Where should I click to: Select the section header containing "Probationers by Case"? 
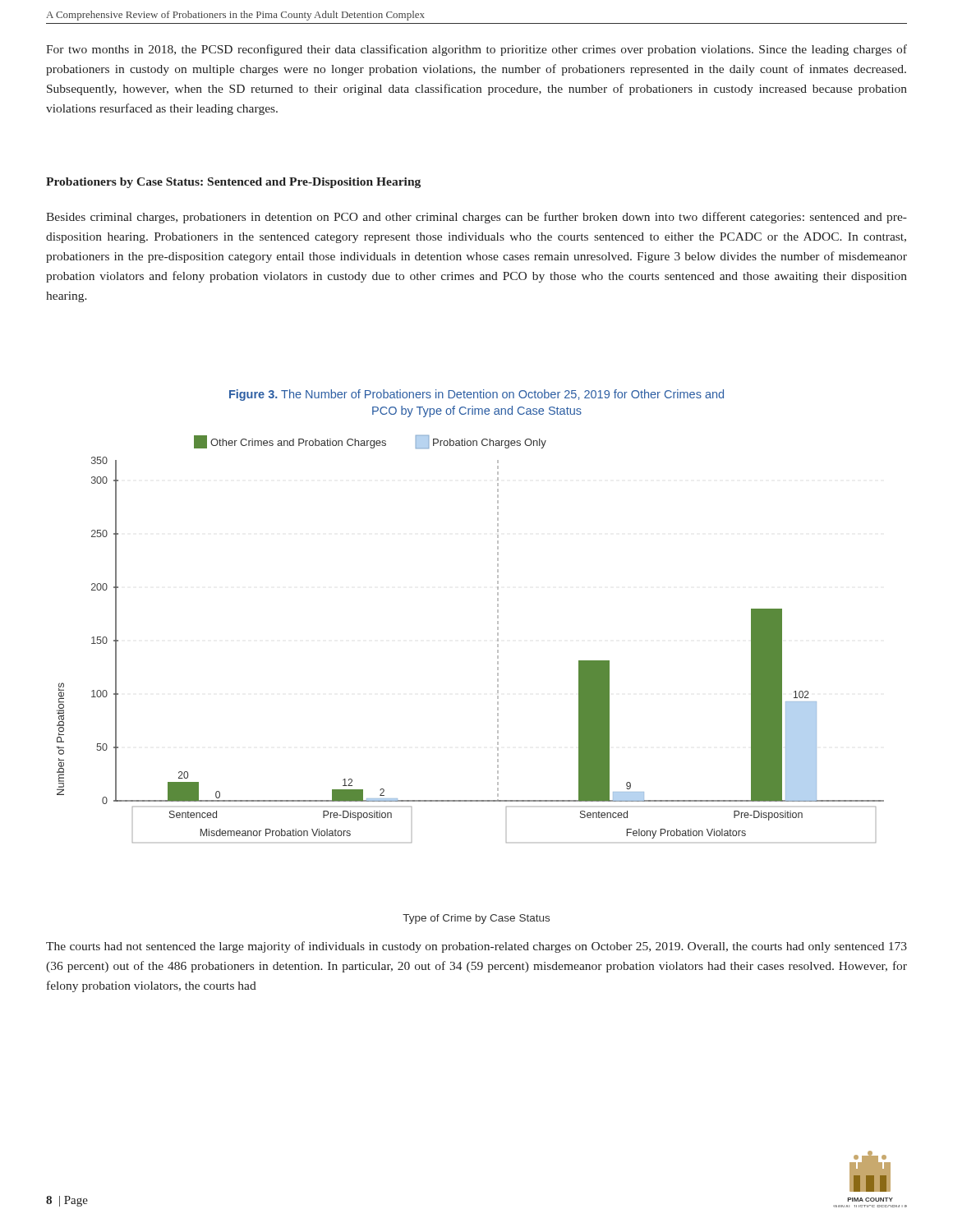pyautogui.click(x=233, y=181)
